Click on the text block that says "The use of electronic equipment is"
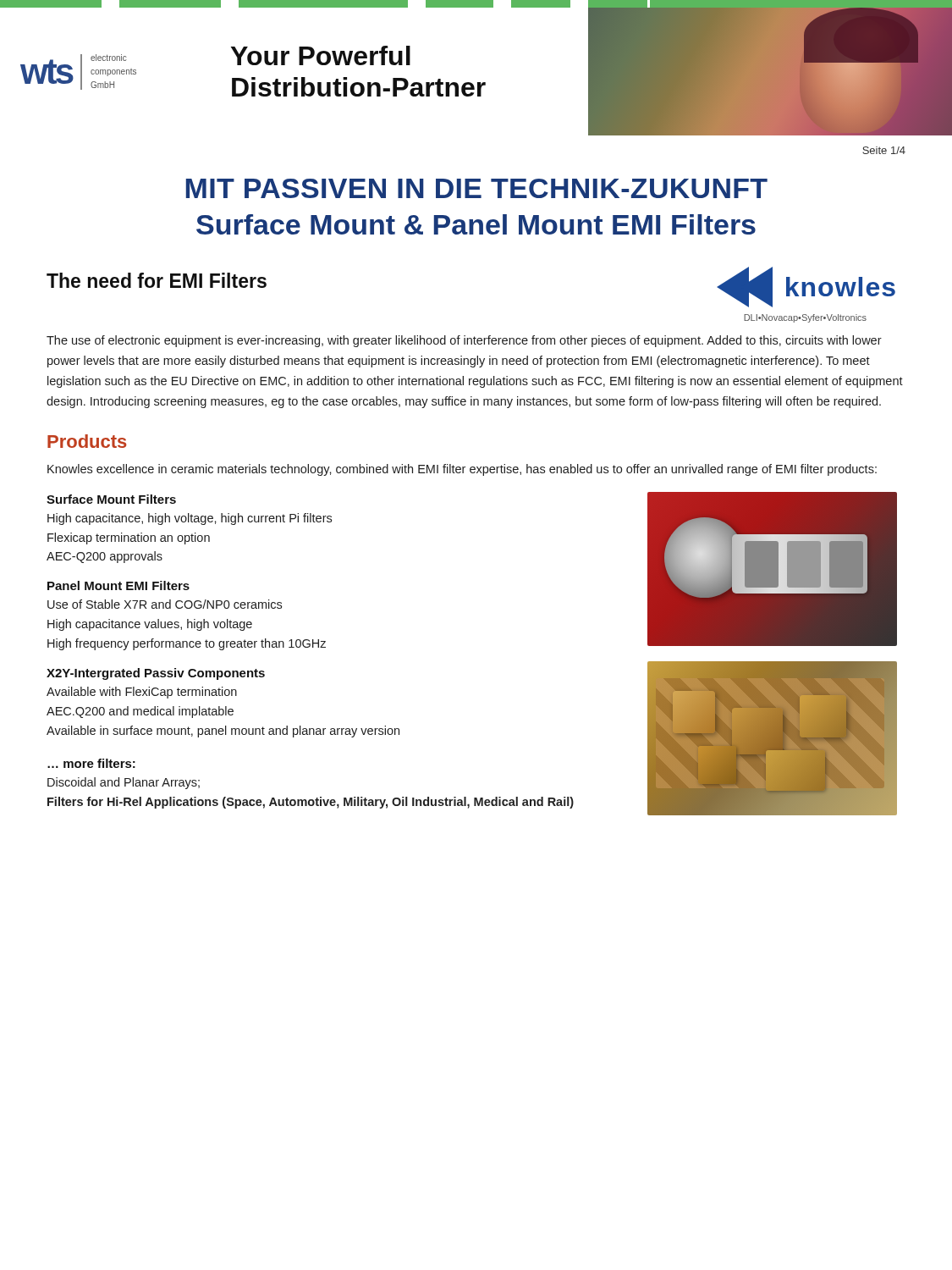Screen dimensions: 1270x952 pos(475,371)
